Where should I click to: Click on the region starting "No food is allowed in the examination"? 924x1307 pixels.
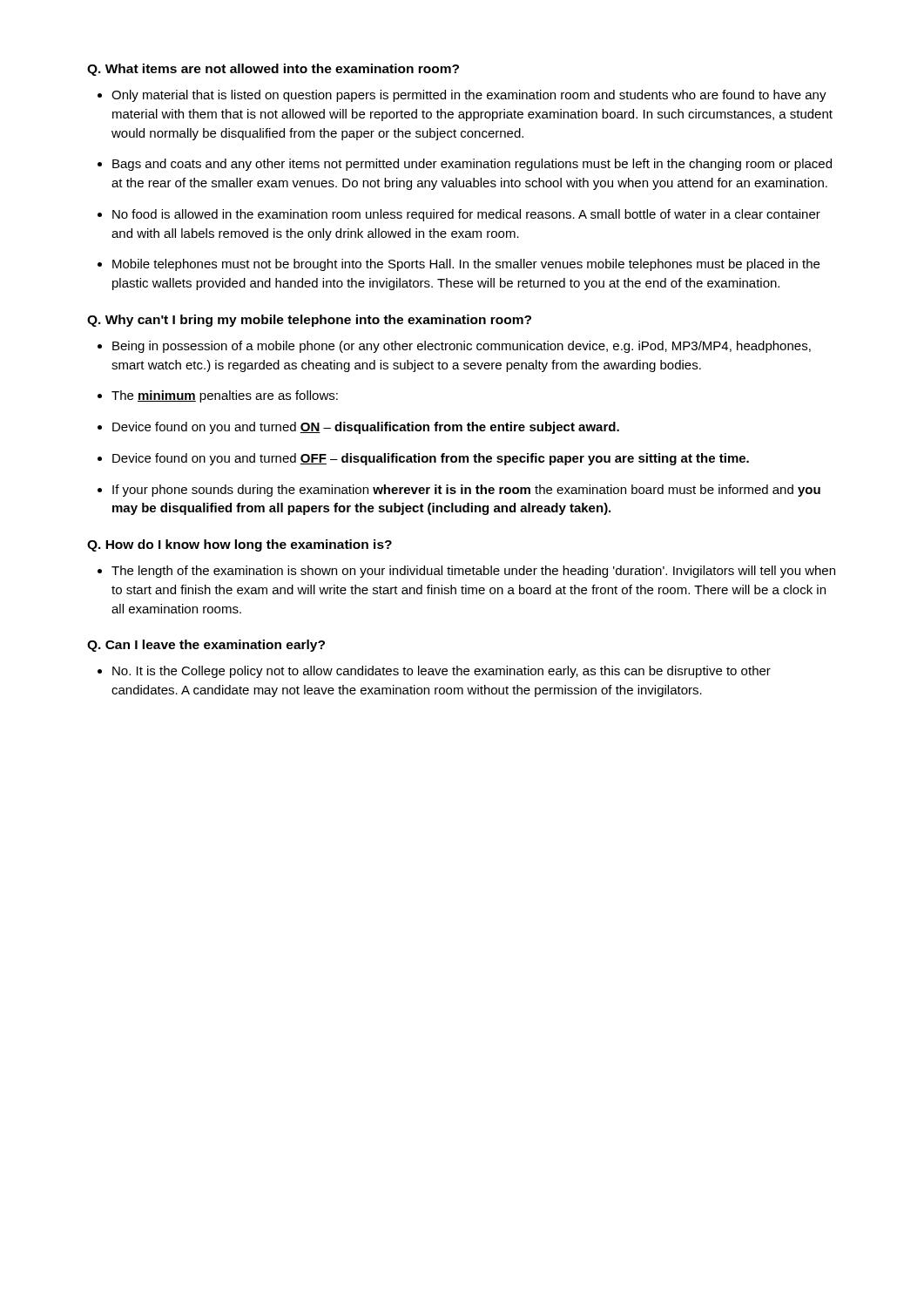[x=466, y=223]
